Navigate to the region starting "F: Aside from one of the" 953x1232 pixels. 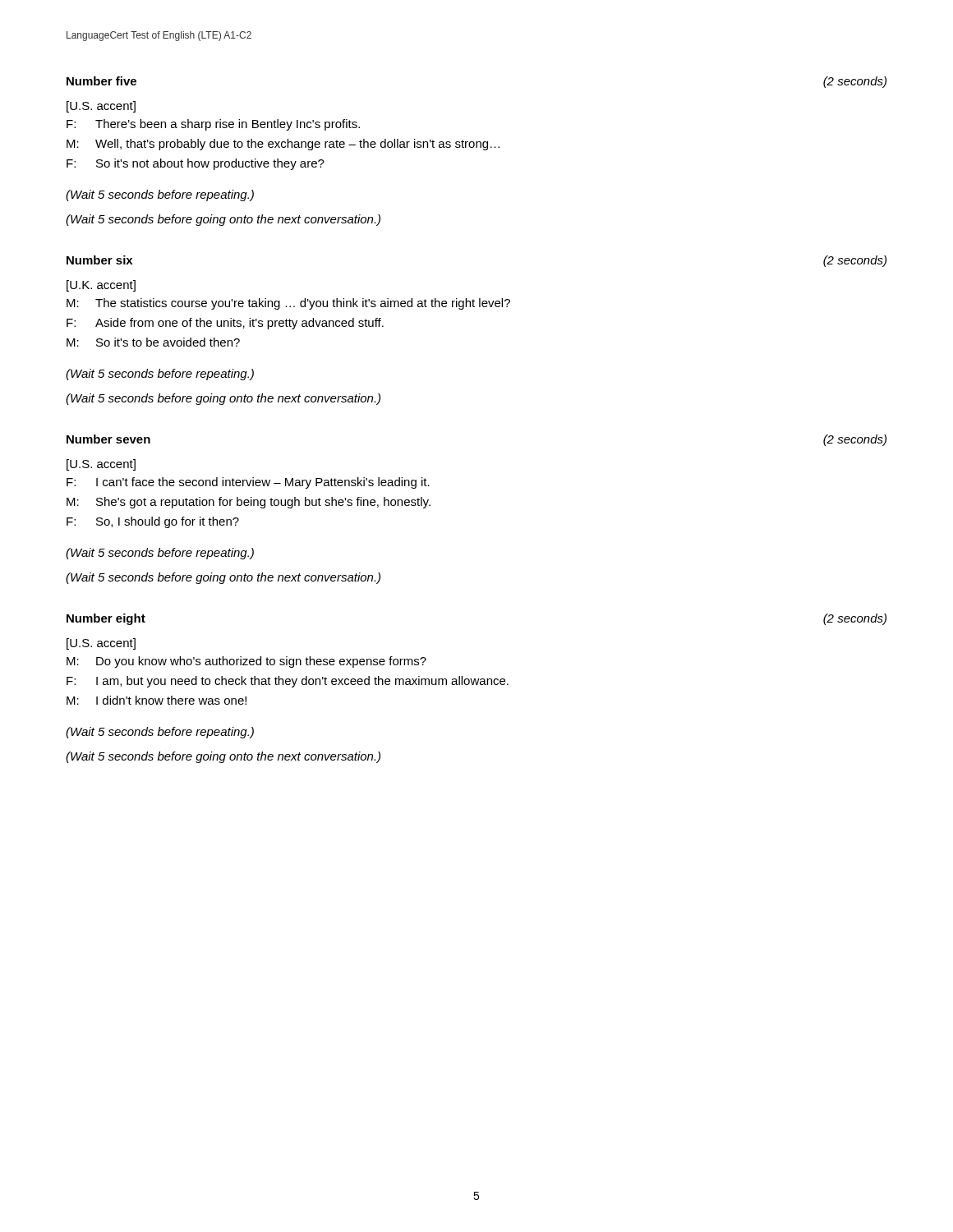225,324
